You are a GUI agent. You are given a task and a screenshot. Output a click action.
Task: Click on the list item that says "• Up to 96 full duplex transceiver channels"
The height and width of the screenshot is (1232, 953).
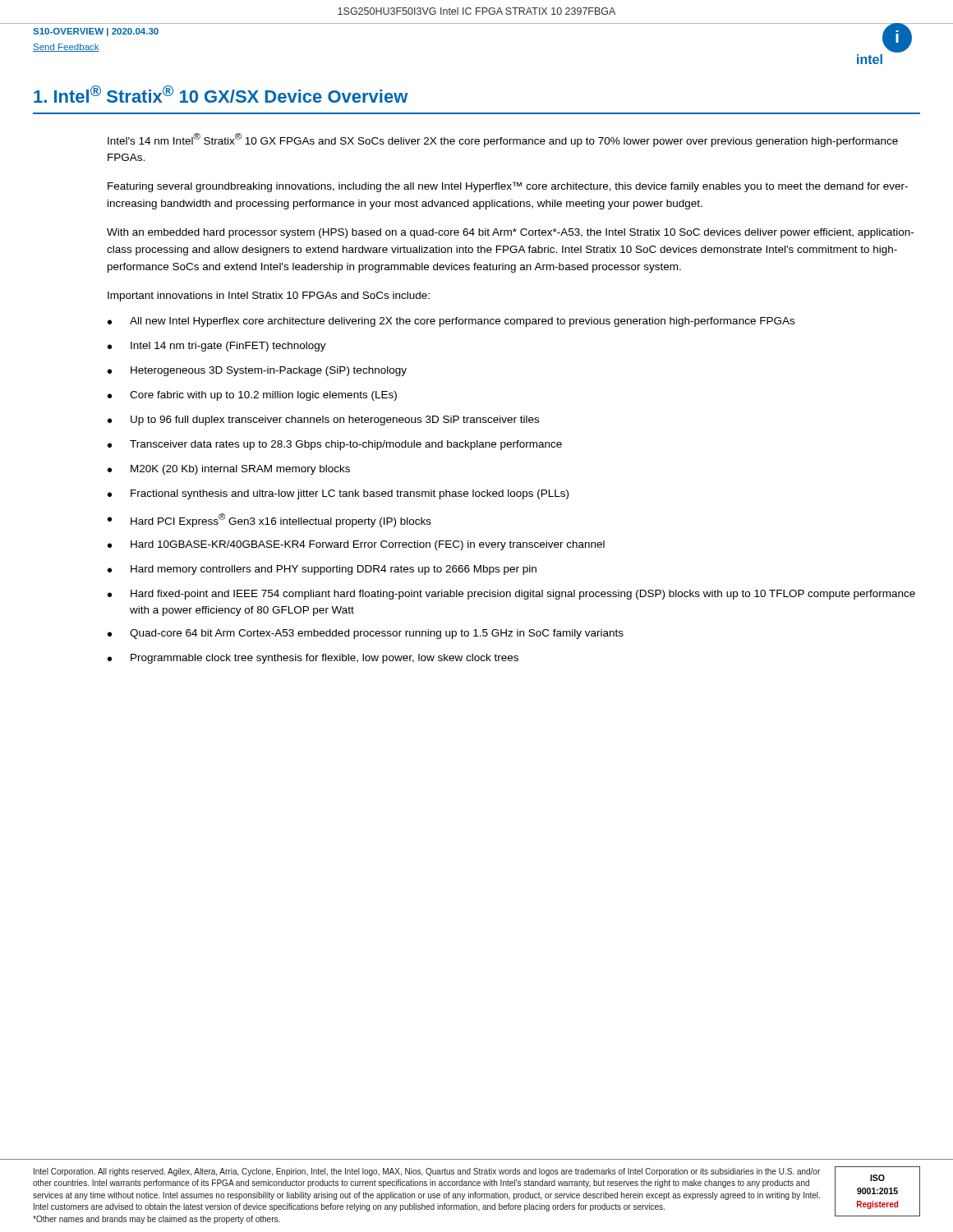click(x=323, y=420)
